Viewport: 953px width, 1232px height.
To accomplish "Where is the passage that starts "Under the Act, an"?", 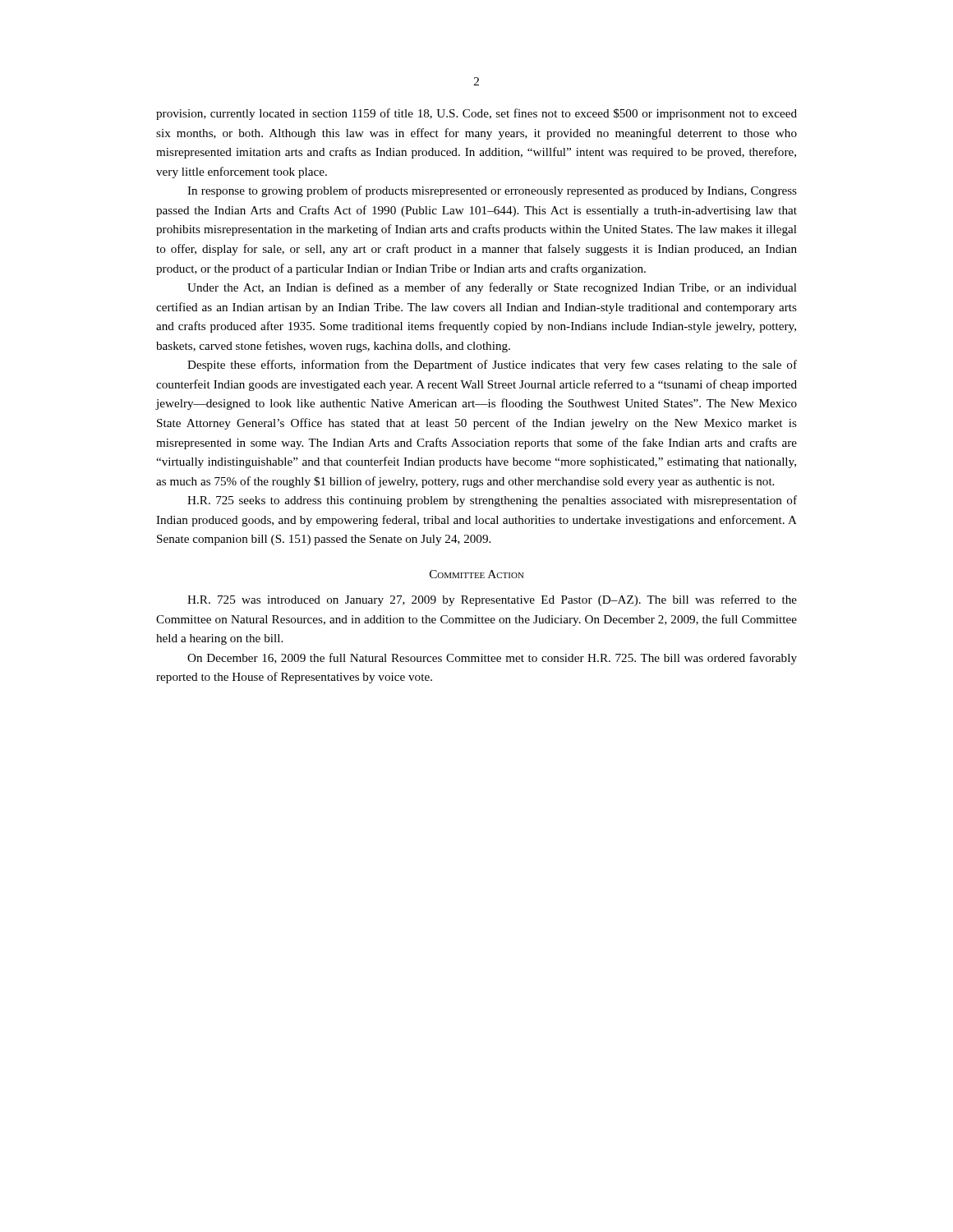I will click(x=476, y=316).
